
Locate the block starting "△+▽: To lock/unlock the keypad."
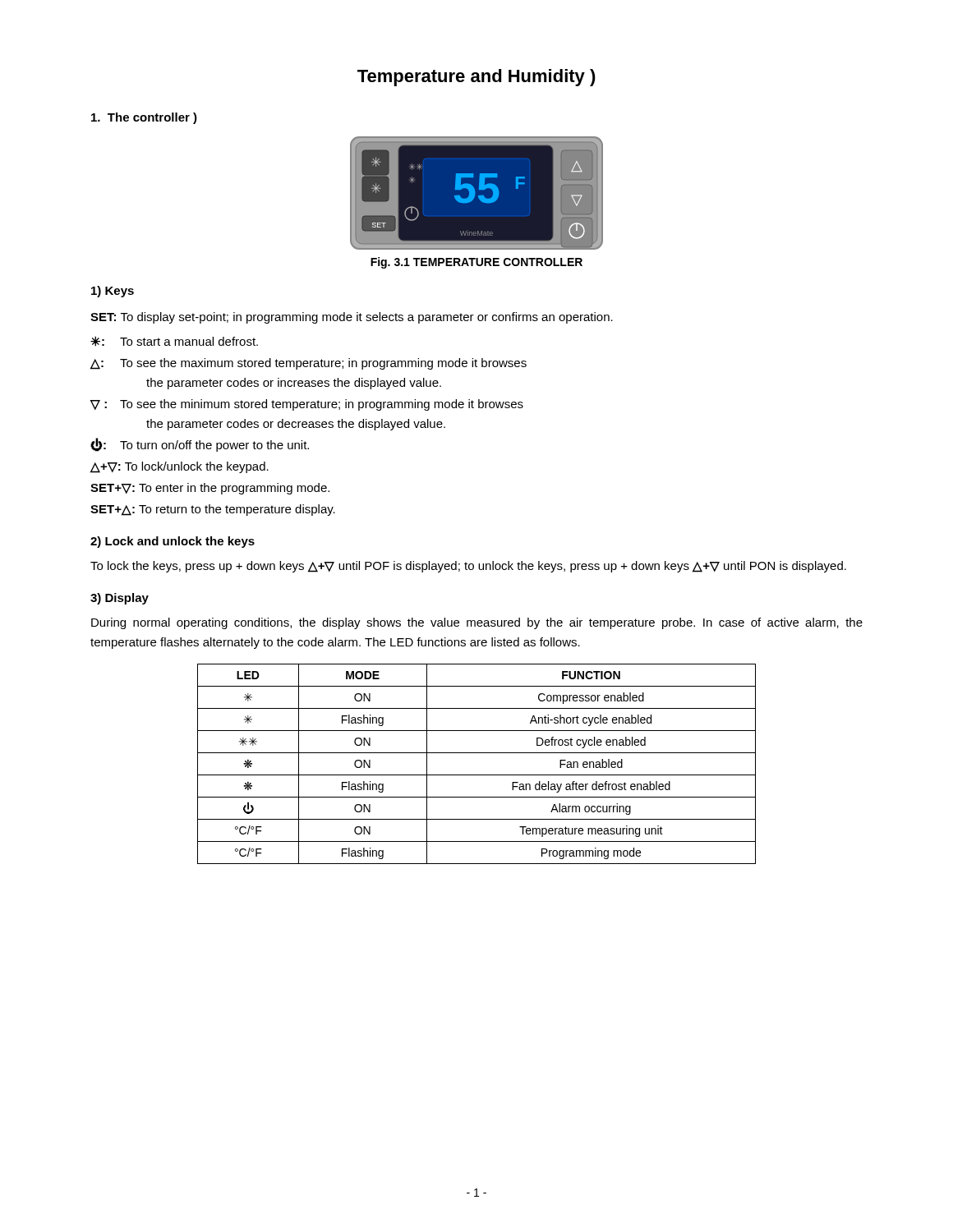point(180,467)
